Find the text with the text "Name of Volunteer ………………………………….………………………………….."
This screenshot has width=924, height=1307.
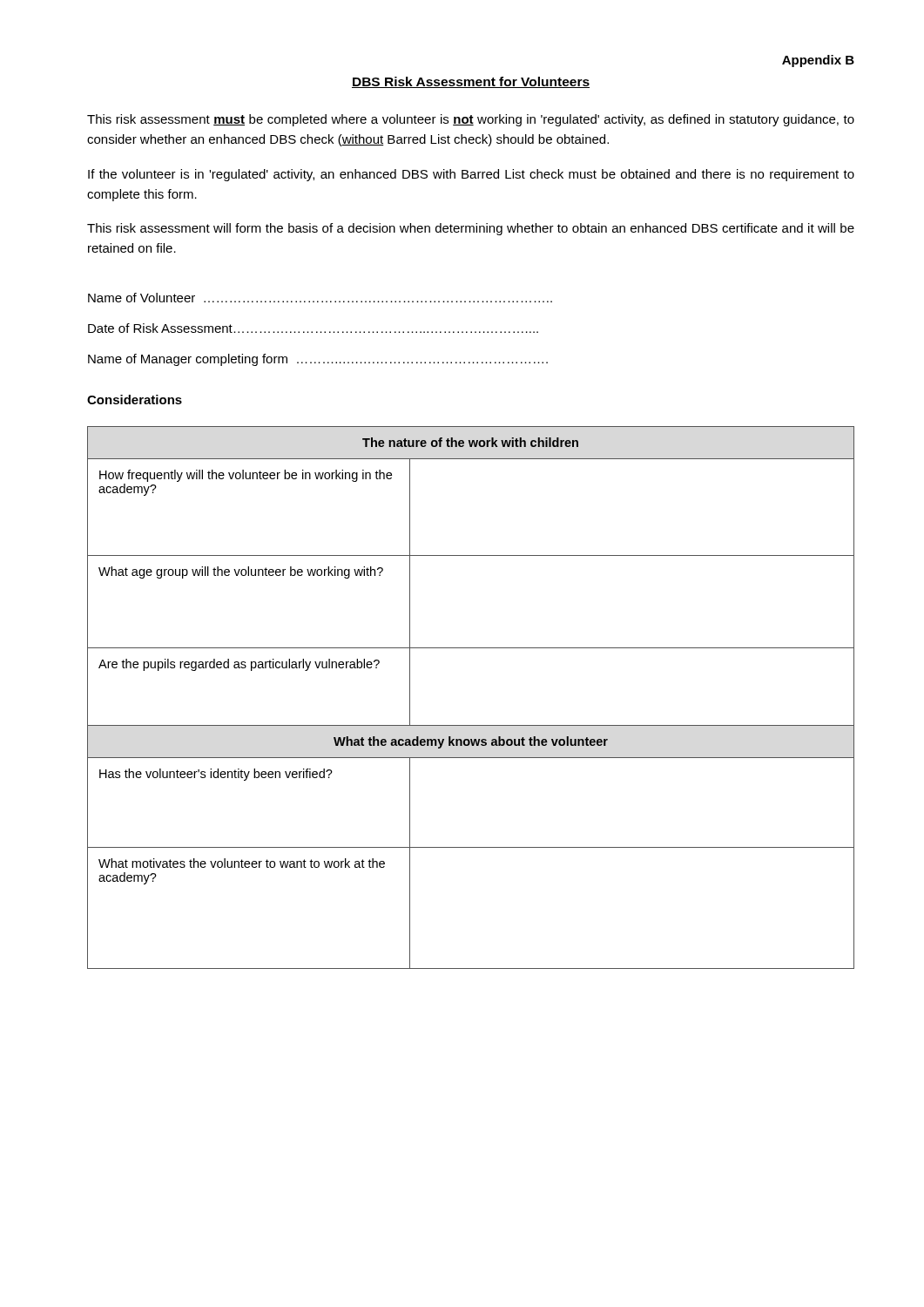pyautogui.click(x=320, y=297)
